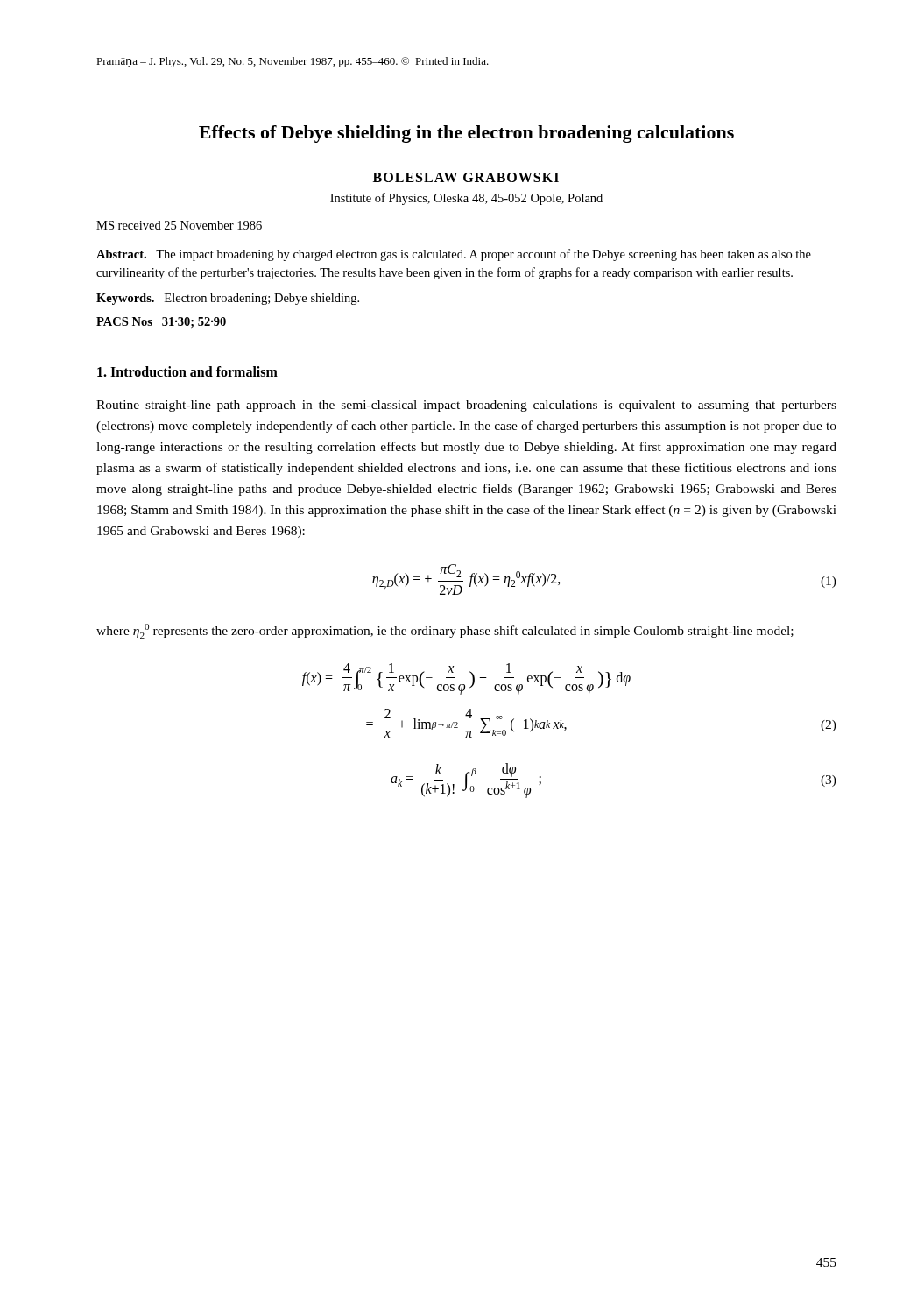
Task: Click on the text block that says "Institute of Physics, Oleska 48,"
Action: point(466,198)
